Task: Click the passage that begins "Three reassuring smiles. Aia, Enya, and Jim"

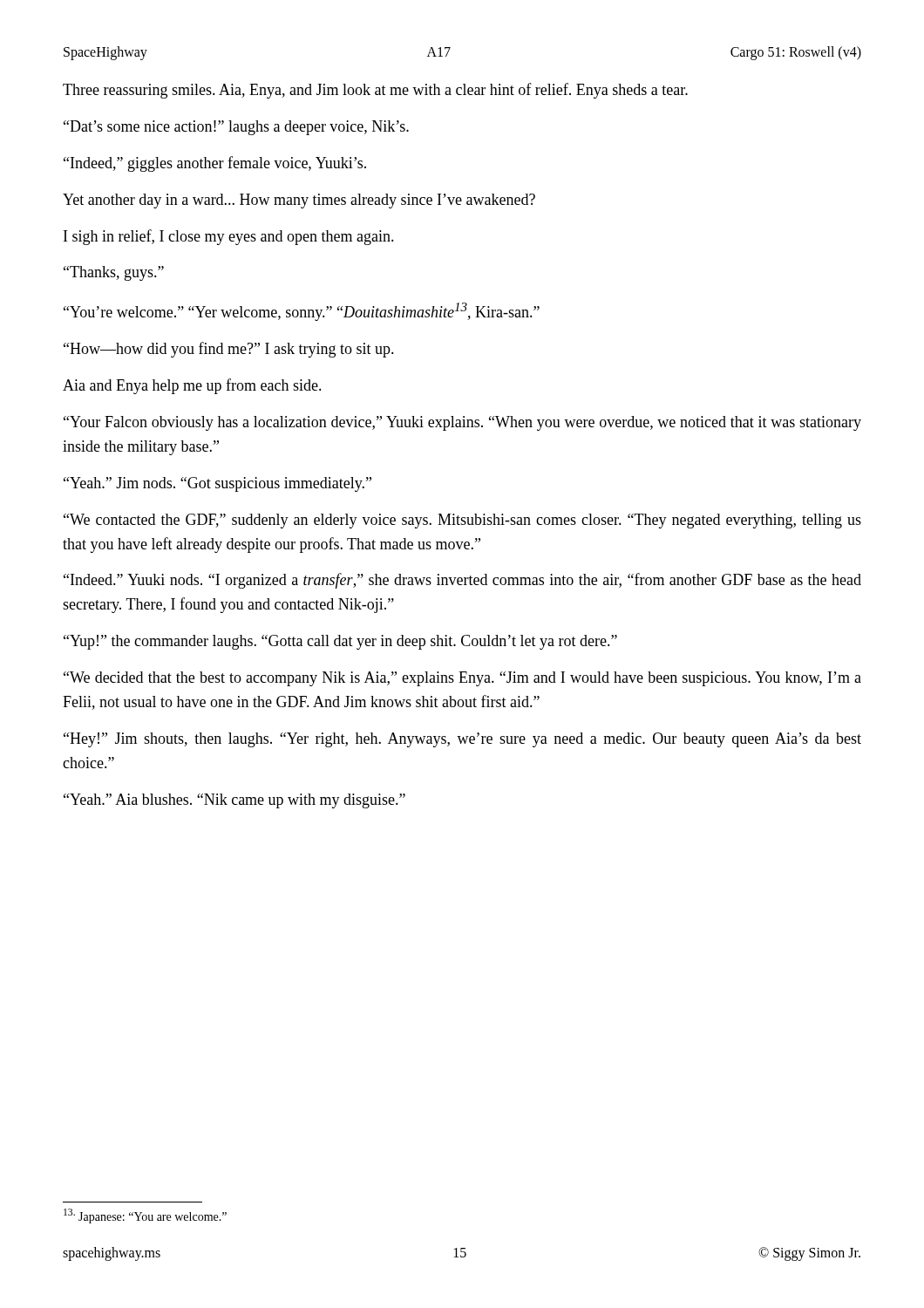Action: coord(376,90)
